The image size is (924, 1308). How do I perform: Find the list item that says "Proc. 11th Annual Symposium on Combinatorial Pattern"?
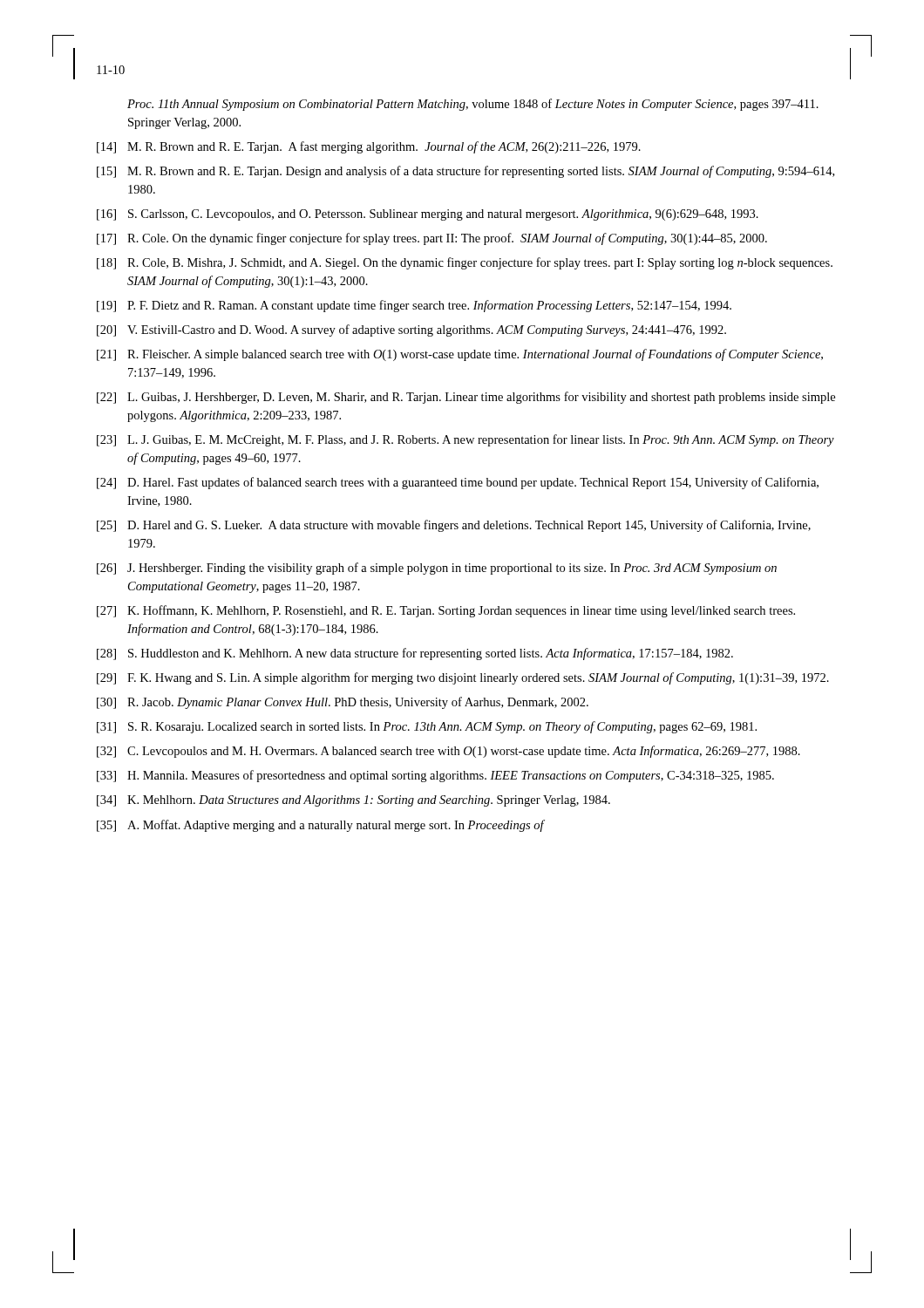click(473, 113)
